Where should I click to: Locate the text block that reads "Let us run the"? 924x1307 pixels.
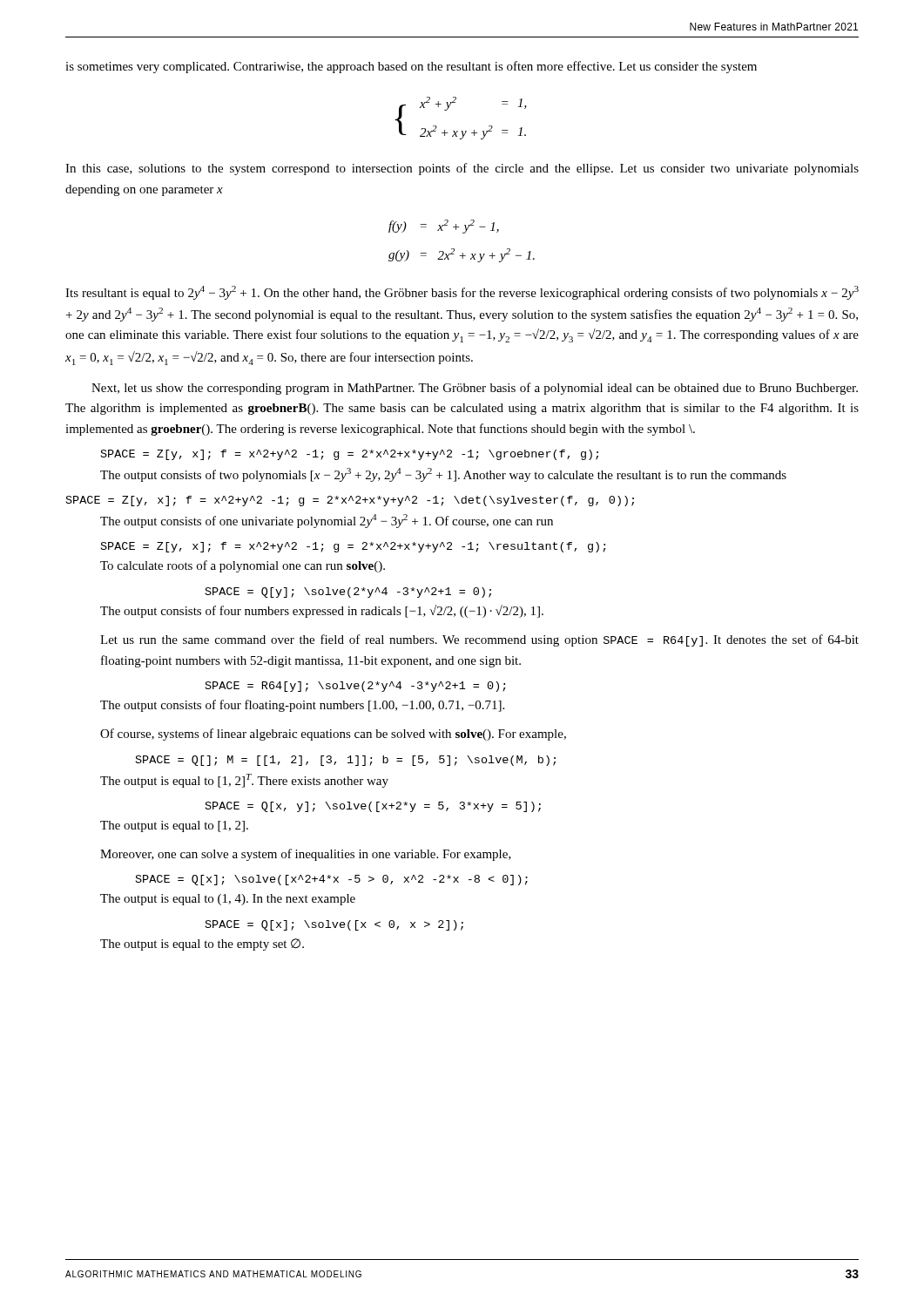pos(479,650)
